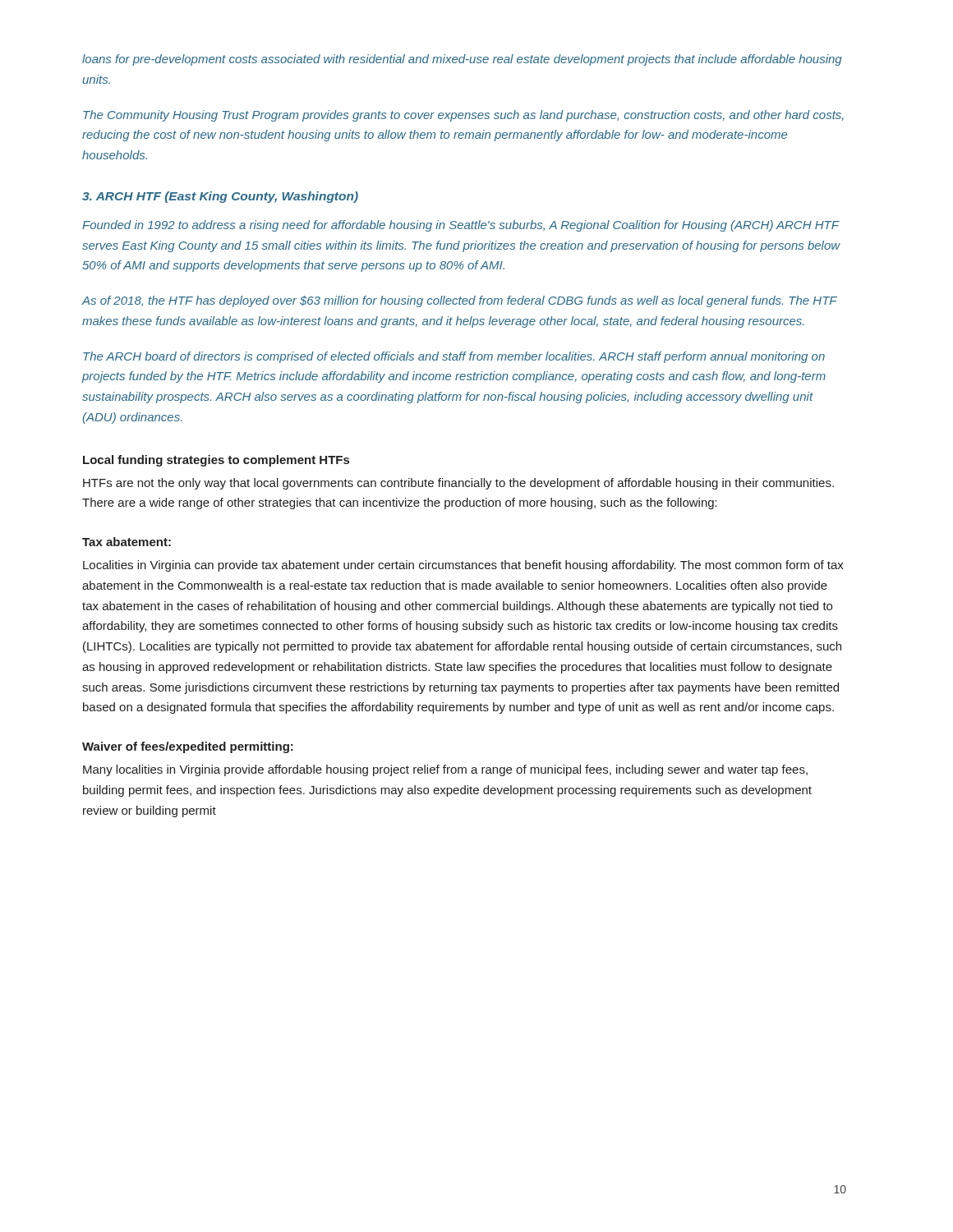Locate the section header that reads "Waiver of fees/expedited permitting:"
Image resolution: width=953 pixels, height=1232 pixels.
click(188, 746)
